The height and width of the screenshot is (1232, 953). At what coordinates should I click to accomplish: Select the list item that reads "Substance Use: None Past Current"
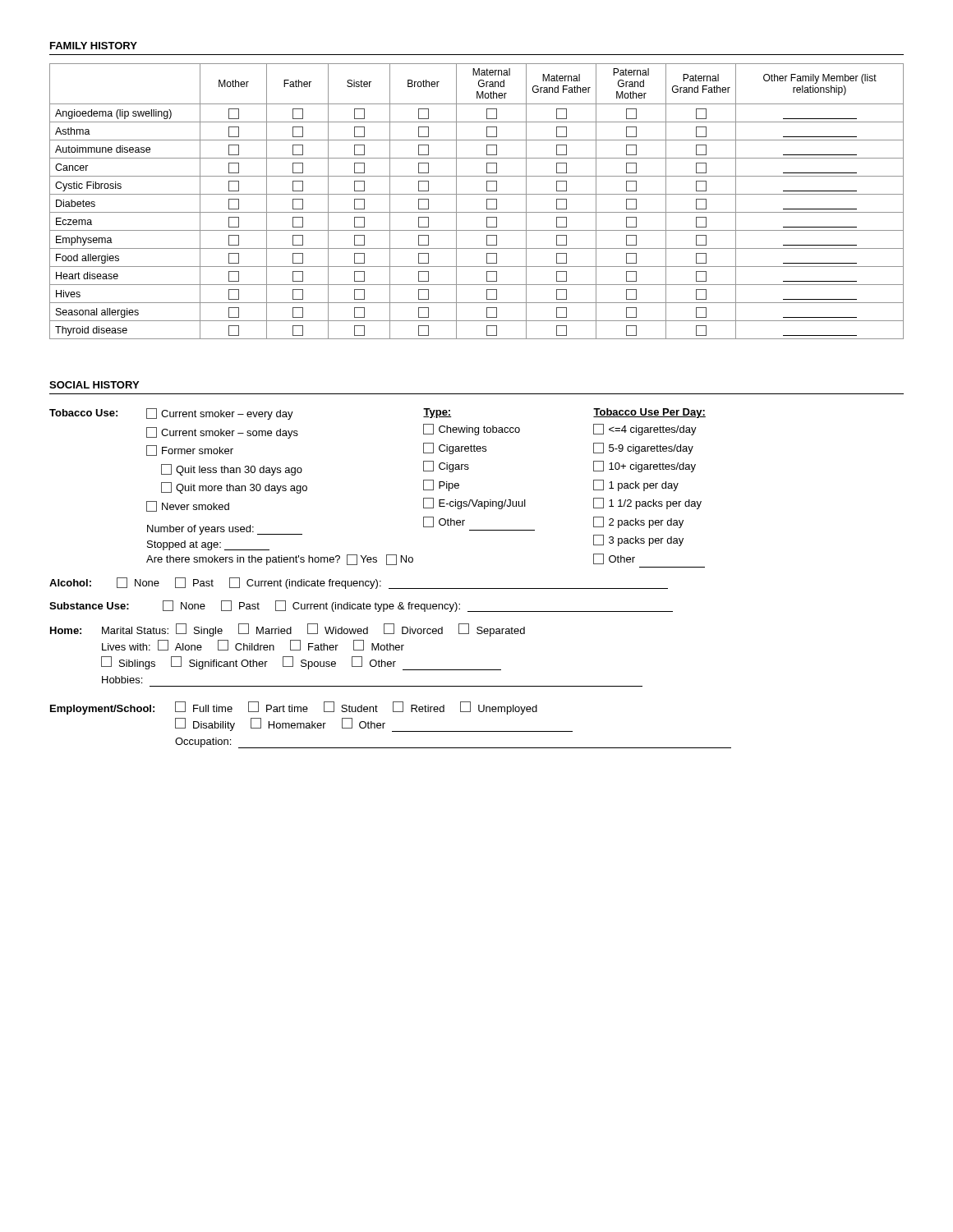(361, 605)
